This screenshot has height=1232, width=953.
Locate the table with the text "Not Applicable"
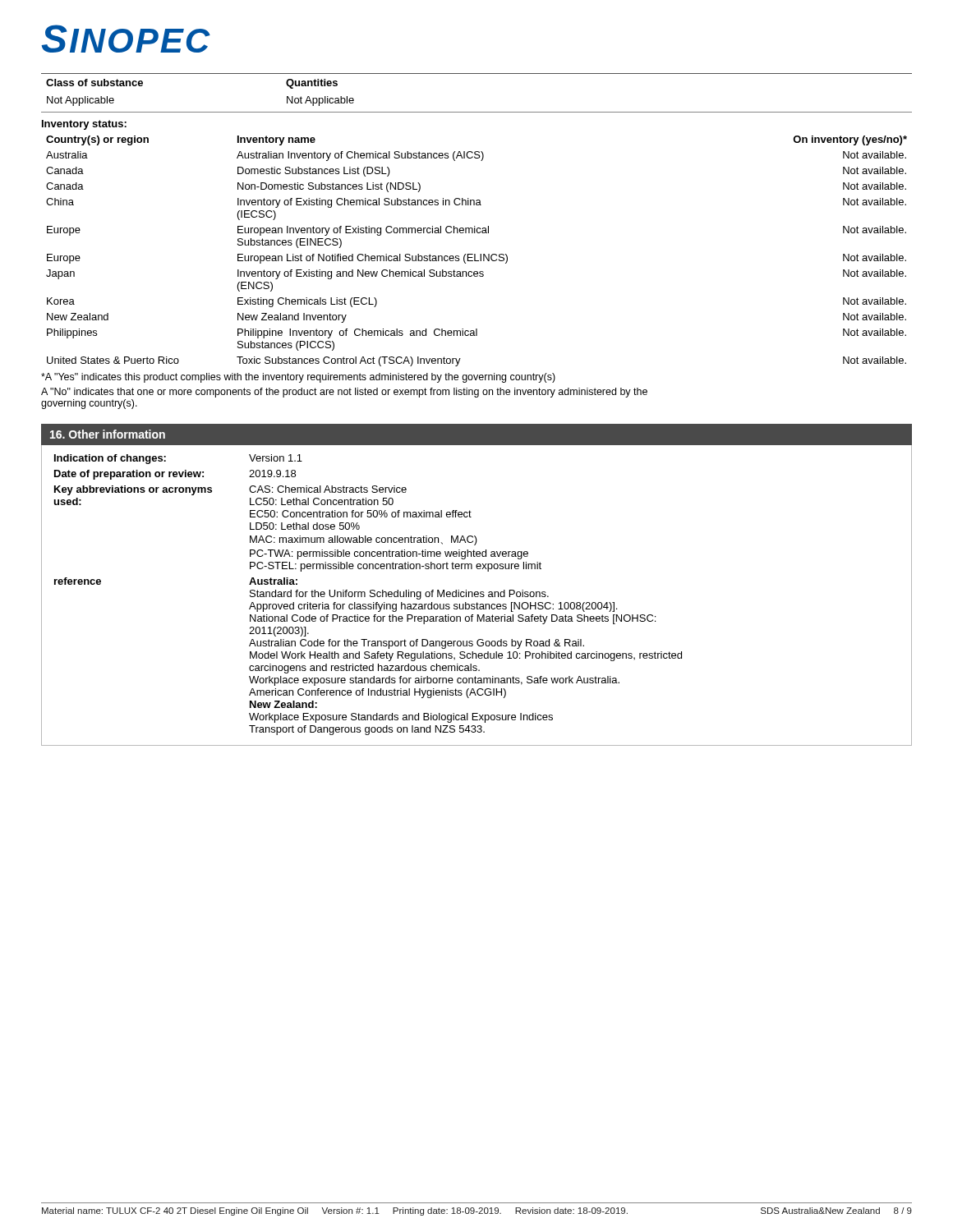click(476, 91)
